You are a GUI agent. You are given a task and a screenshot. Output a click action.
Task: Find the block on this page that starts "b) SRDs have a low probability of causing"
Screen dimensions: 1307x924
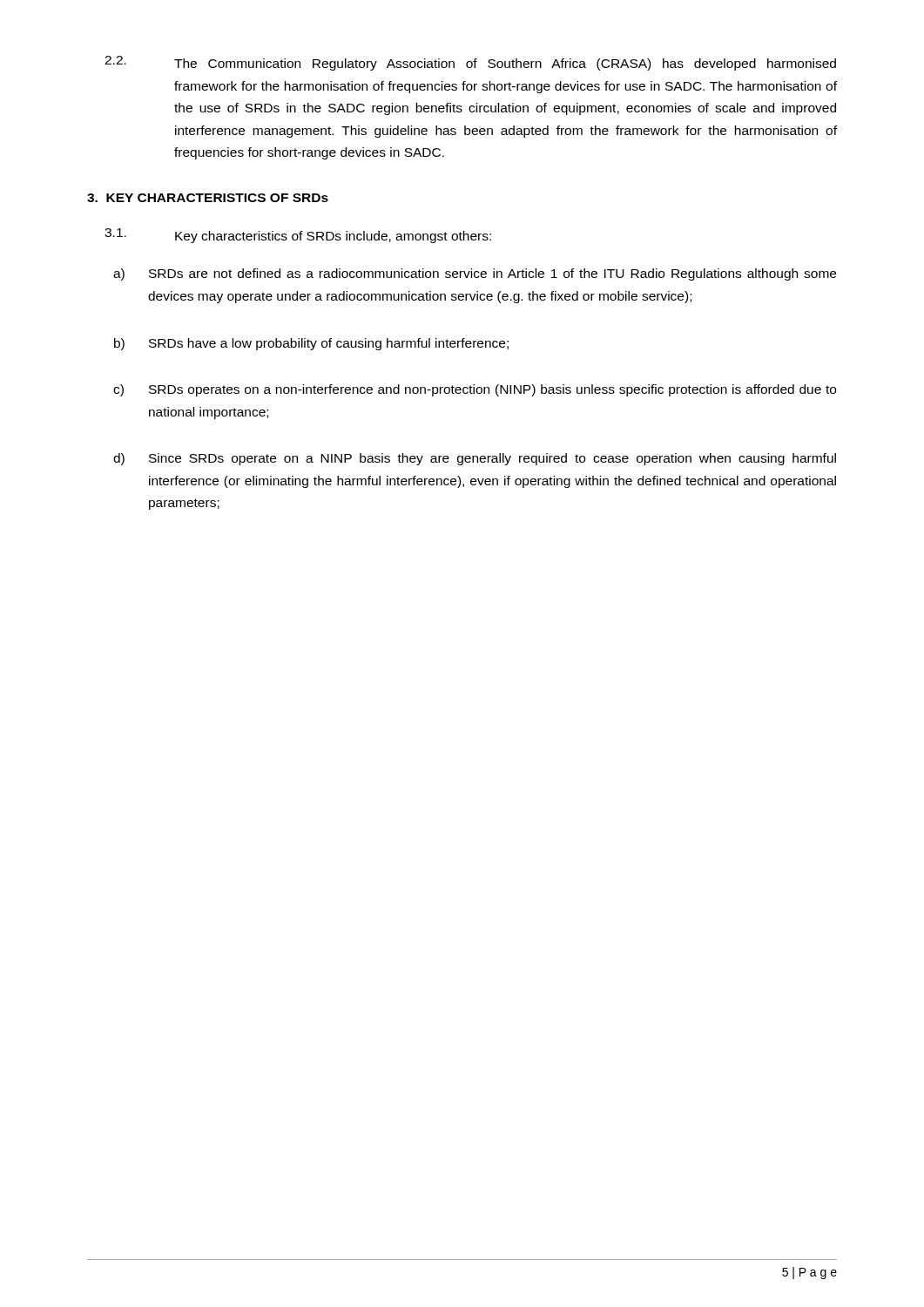click(475, 343)
